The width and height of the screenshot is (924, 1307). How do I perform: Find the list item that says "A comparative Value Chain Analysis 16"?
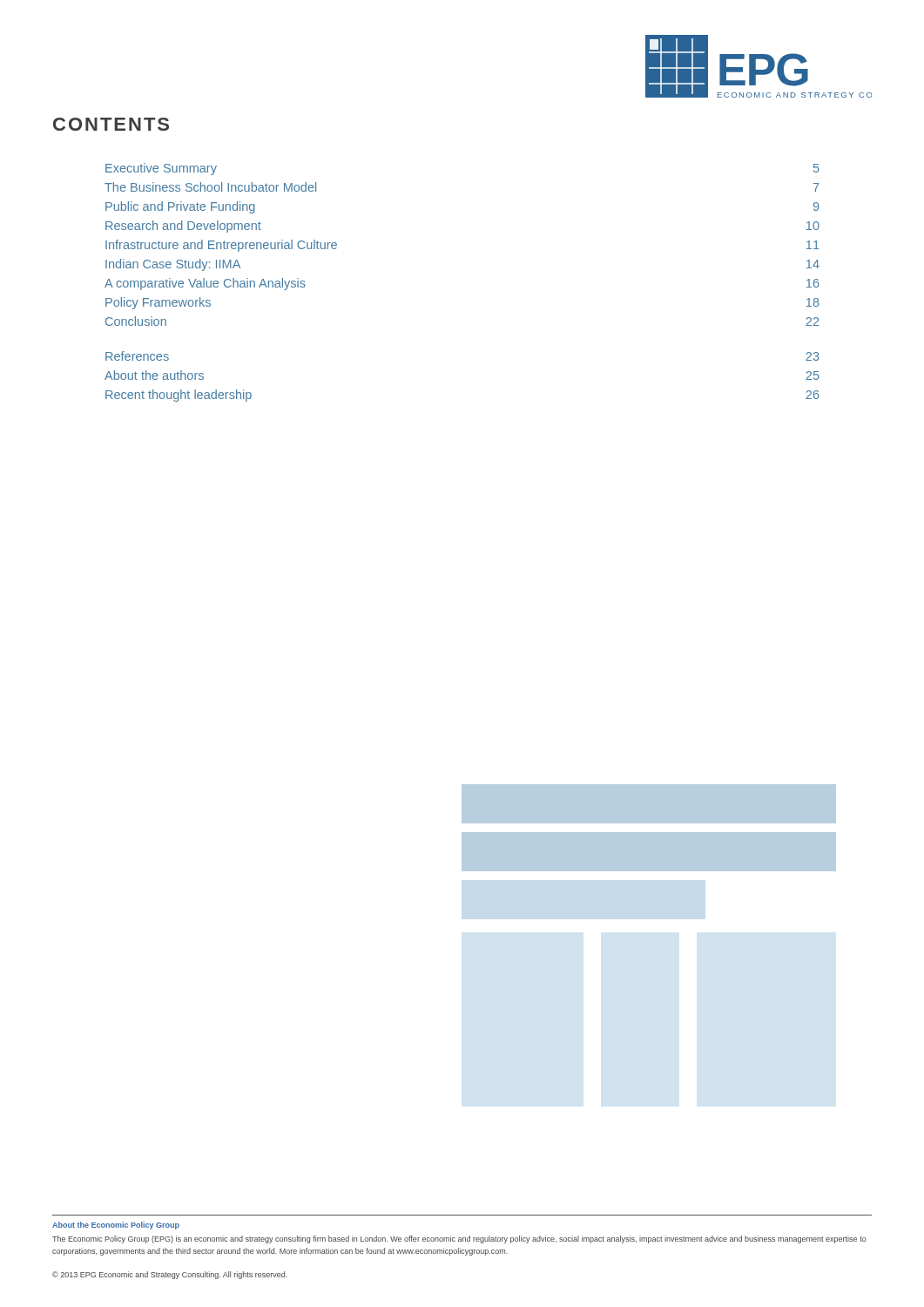click(210, 284)
